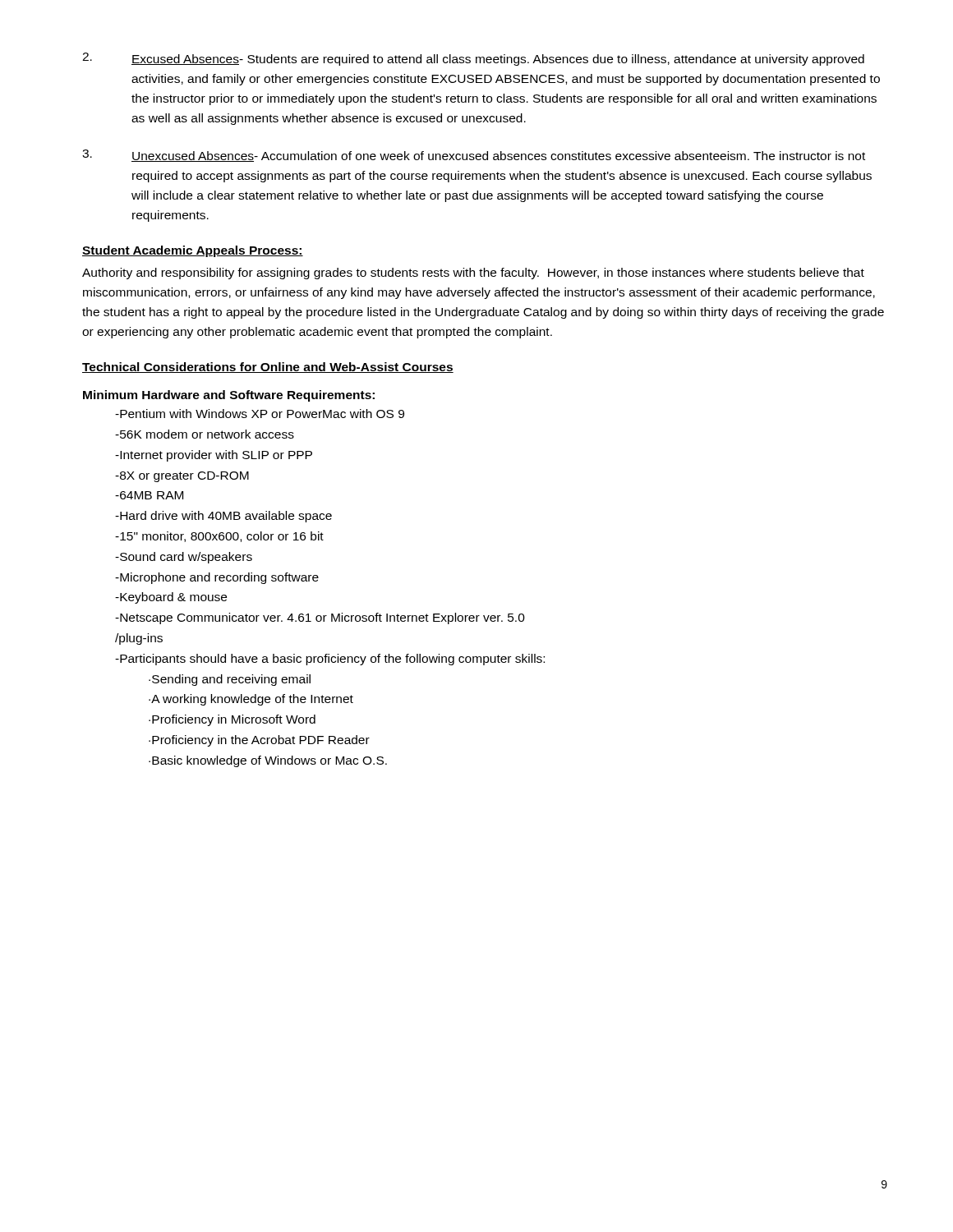
Task: Select the text starting "Student Academic Appeals Process:"
Action: point(192,250)
